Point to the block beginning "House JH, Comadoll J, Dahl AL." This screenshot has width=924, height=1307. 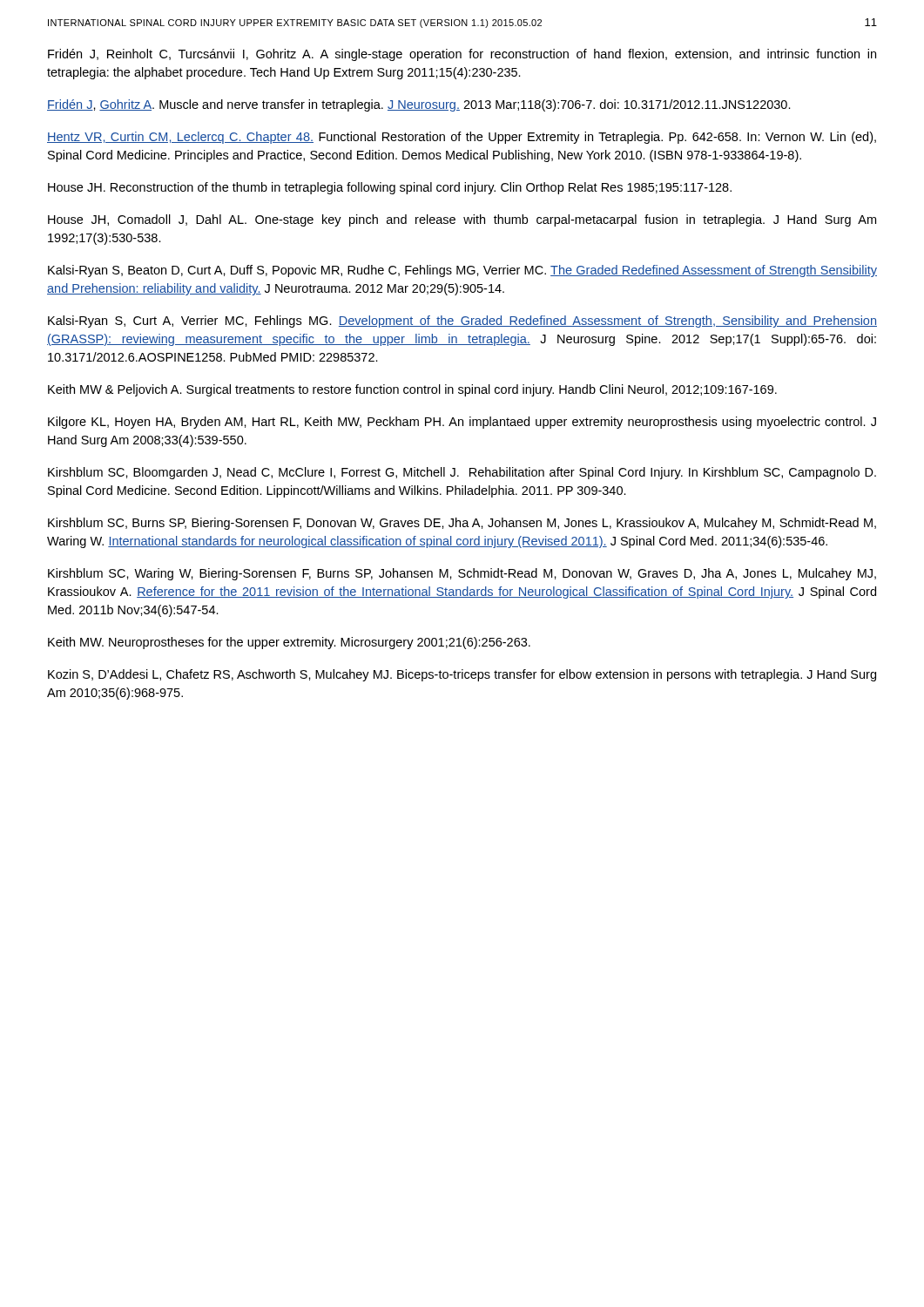click(x=462, y=229)
